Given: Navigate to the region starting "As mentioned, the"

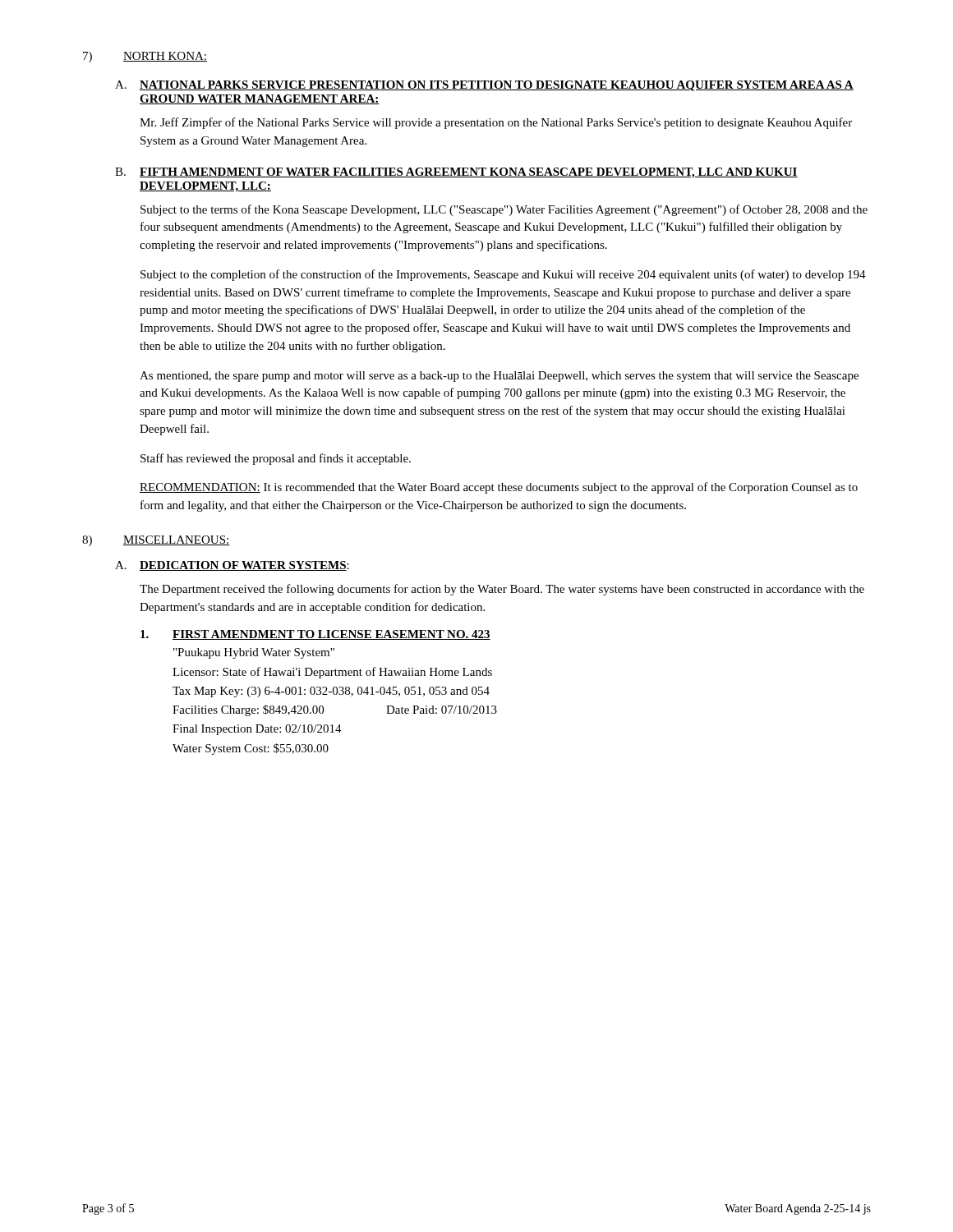Looking at the screenshot, I should click(x=499, y=402).
